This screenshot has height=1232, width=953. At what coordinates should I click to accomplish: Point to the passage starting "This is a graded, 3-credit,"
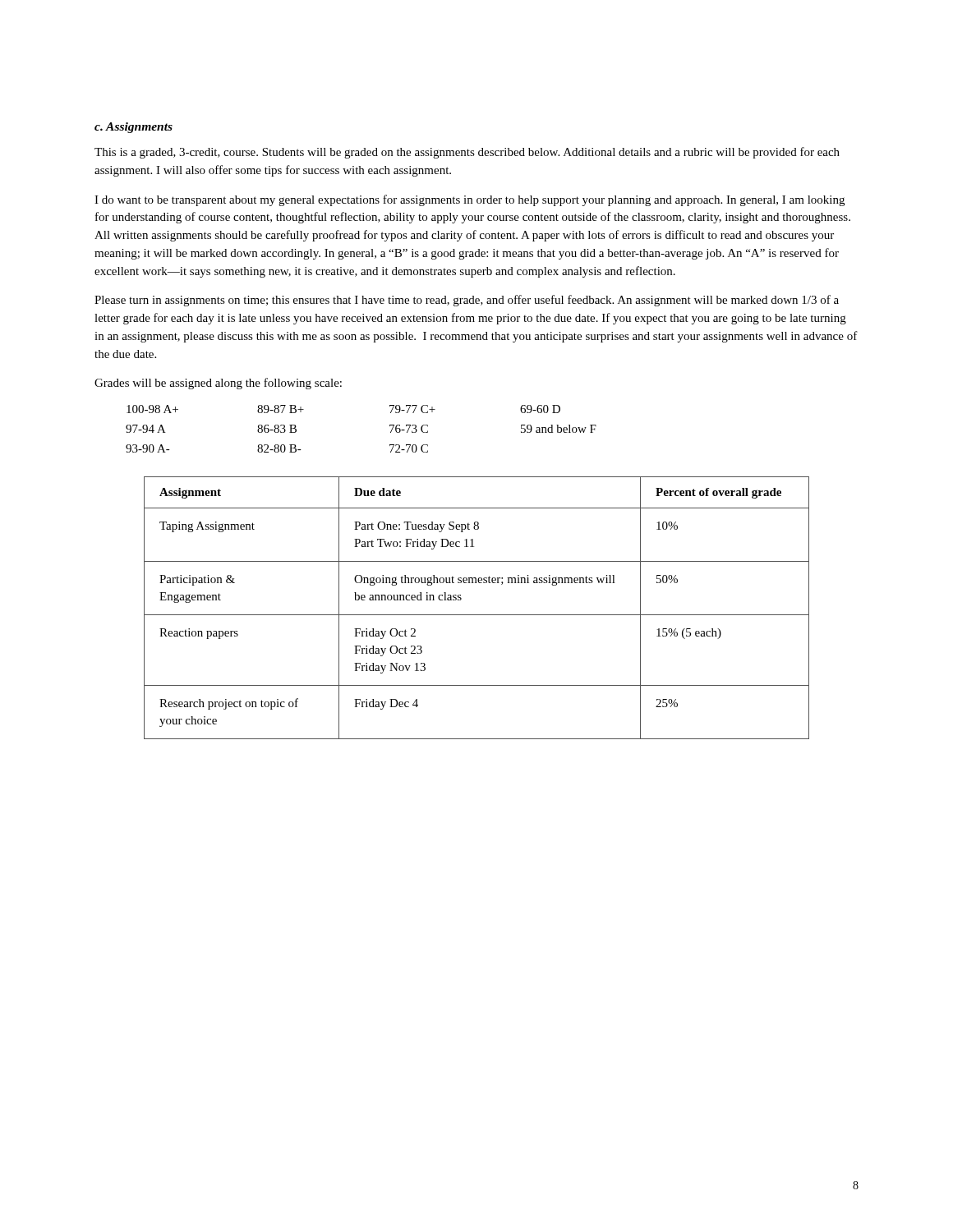(467, 161)
